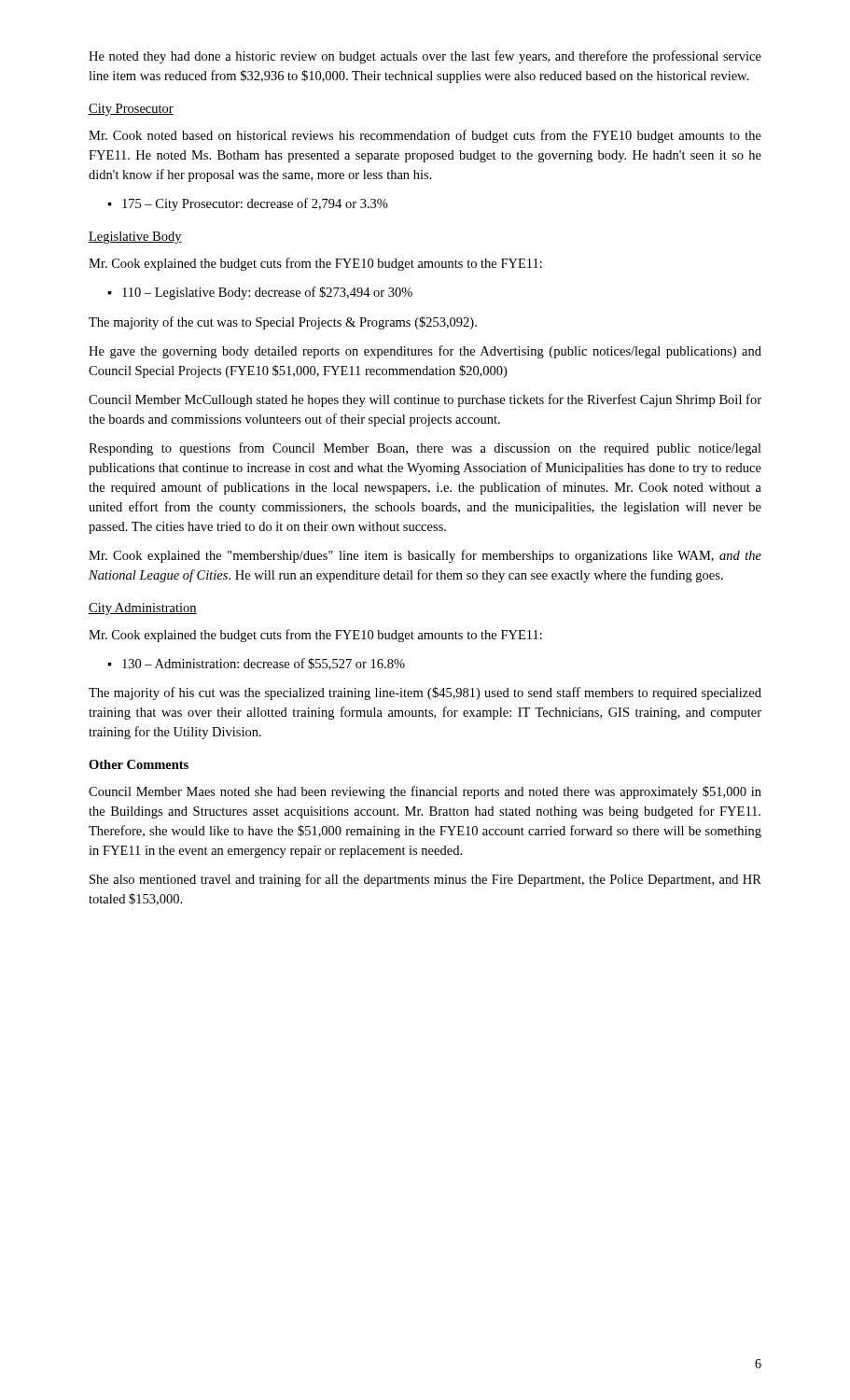
Task: Select the list item that reads "110 – Legislative Body:"
Action: click(x=260, y=293)
